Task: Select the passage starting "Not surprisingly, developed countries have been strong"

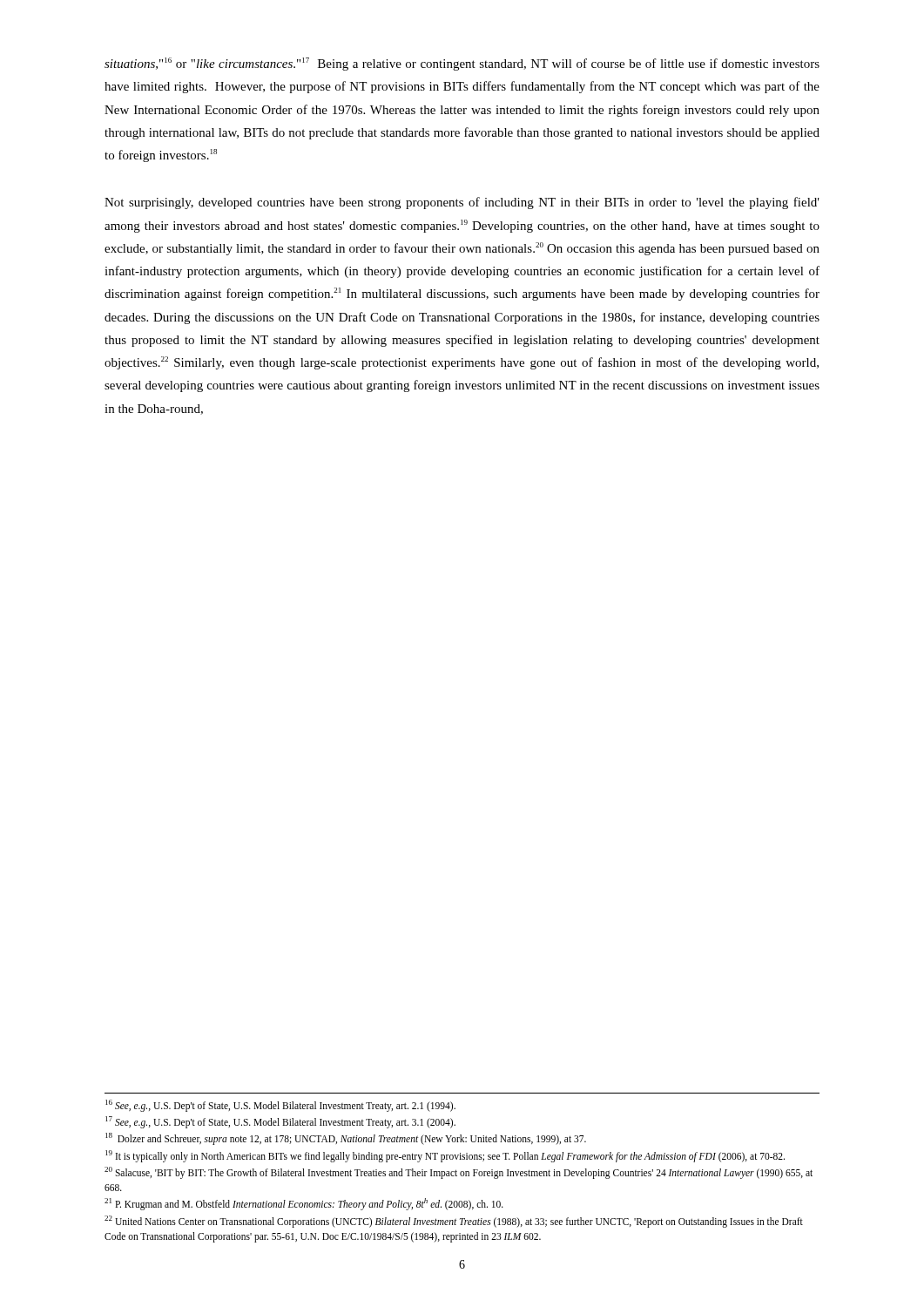Action: pyautogui.click(x=462, y=305)
